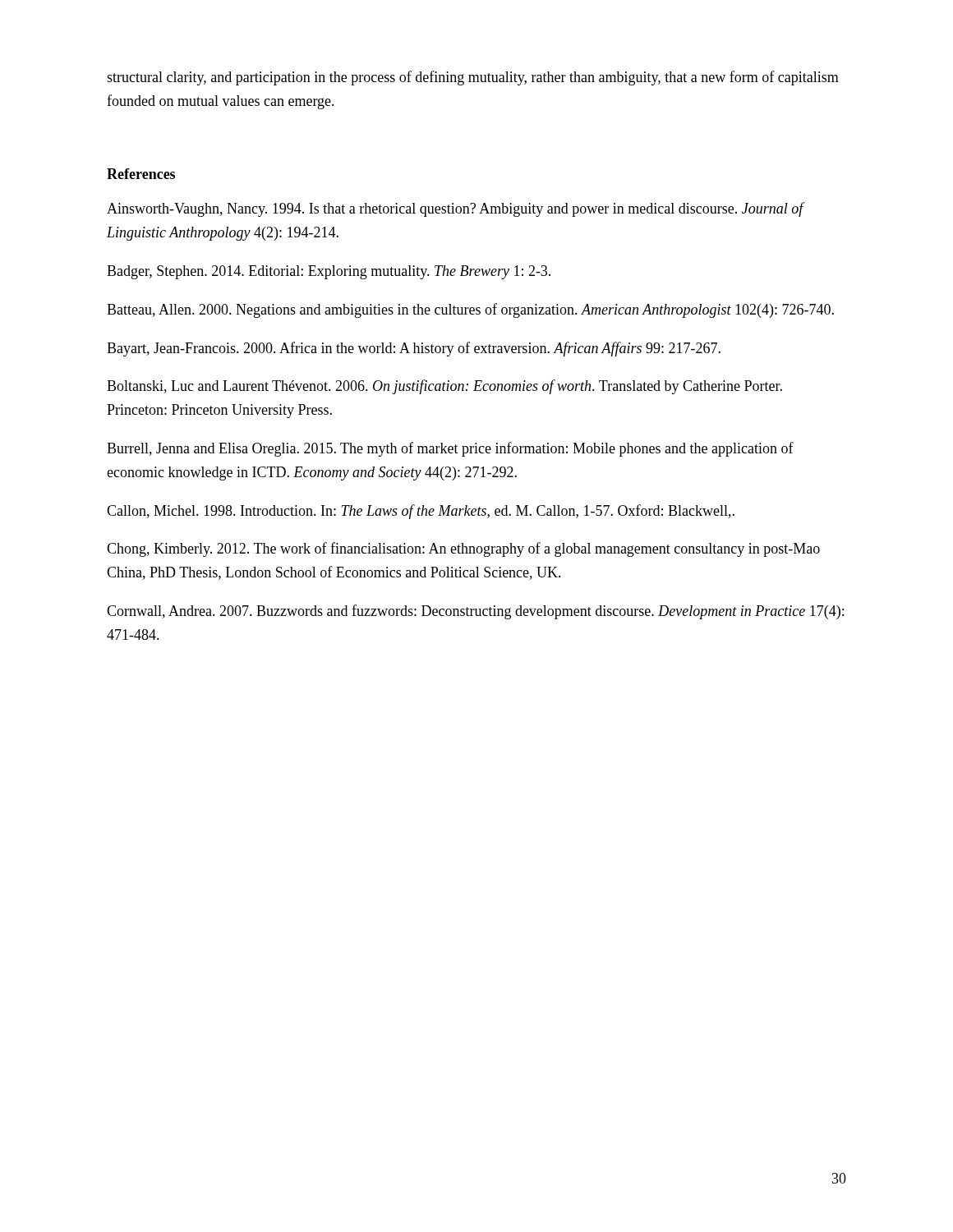Click on the text block starting "Cornwall, Andrea. 2007."
Image resolution: width=953 pixels, height=1232 pixels.
pos(476,623)
